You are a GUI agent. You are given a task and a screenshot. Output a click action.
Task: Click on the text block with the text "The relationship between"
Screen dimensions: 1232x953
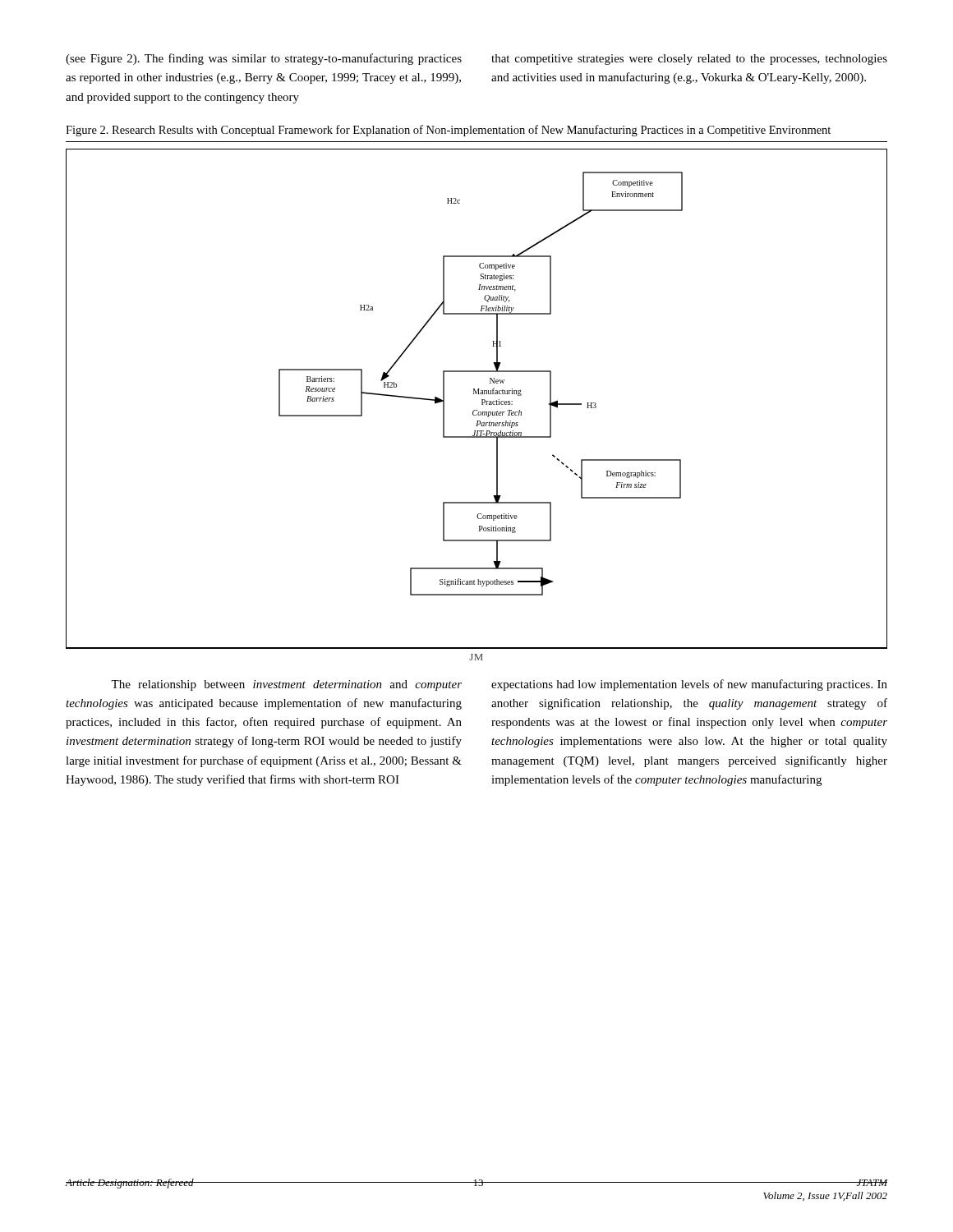coord(264,732)
